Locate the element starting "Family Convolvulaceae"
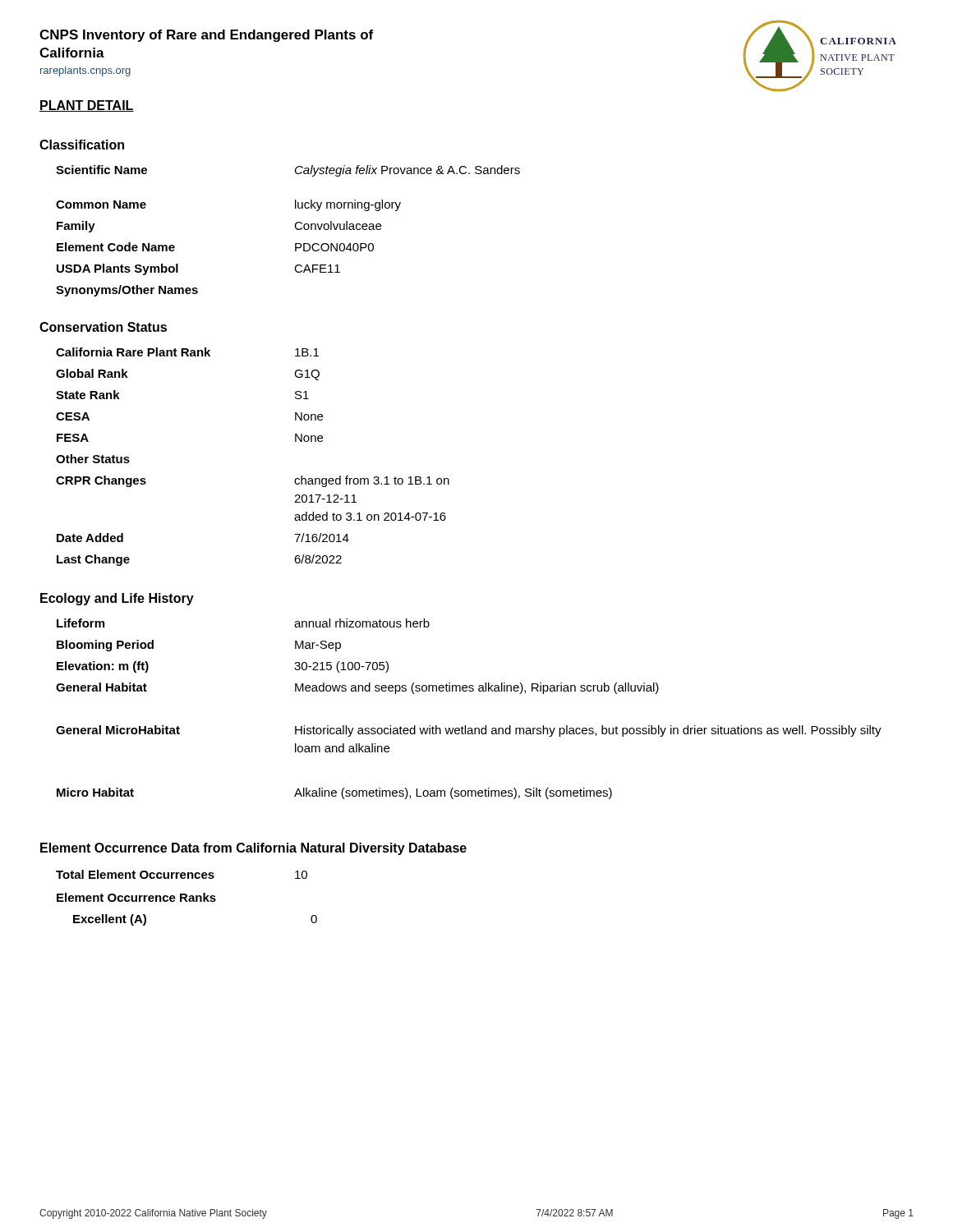953x1232 pixels. [x=83, y=226]
